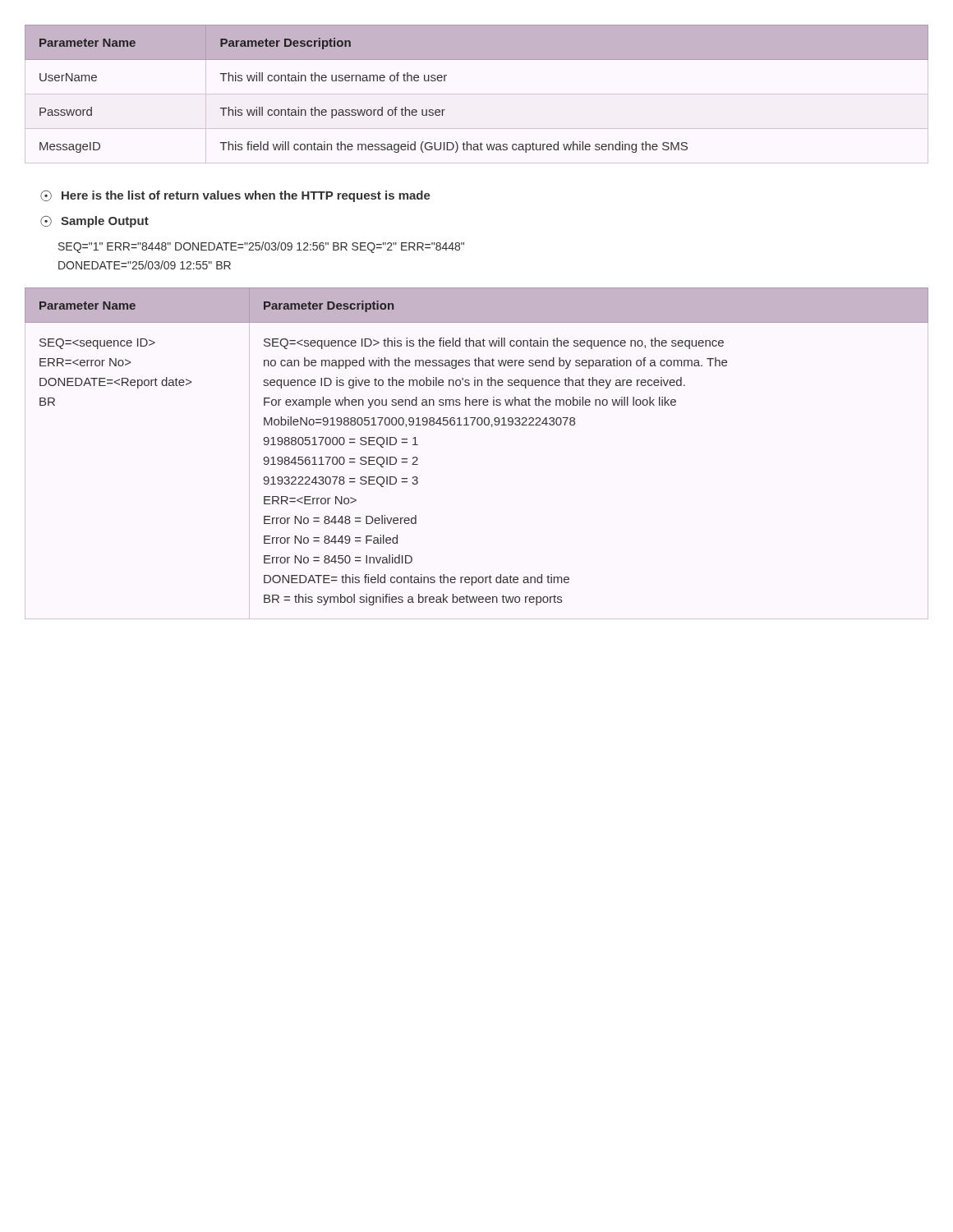The width and height of the screenshot is (953, 1232).
Task: Find the list item that reads "☉ Here is the list of"
Action: pos(235,197)
